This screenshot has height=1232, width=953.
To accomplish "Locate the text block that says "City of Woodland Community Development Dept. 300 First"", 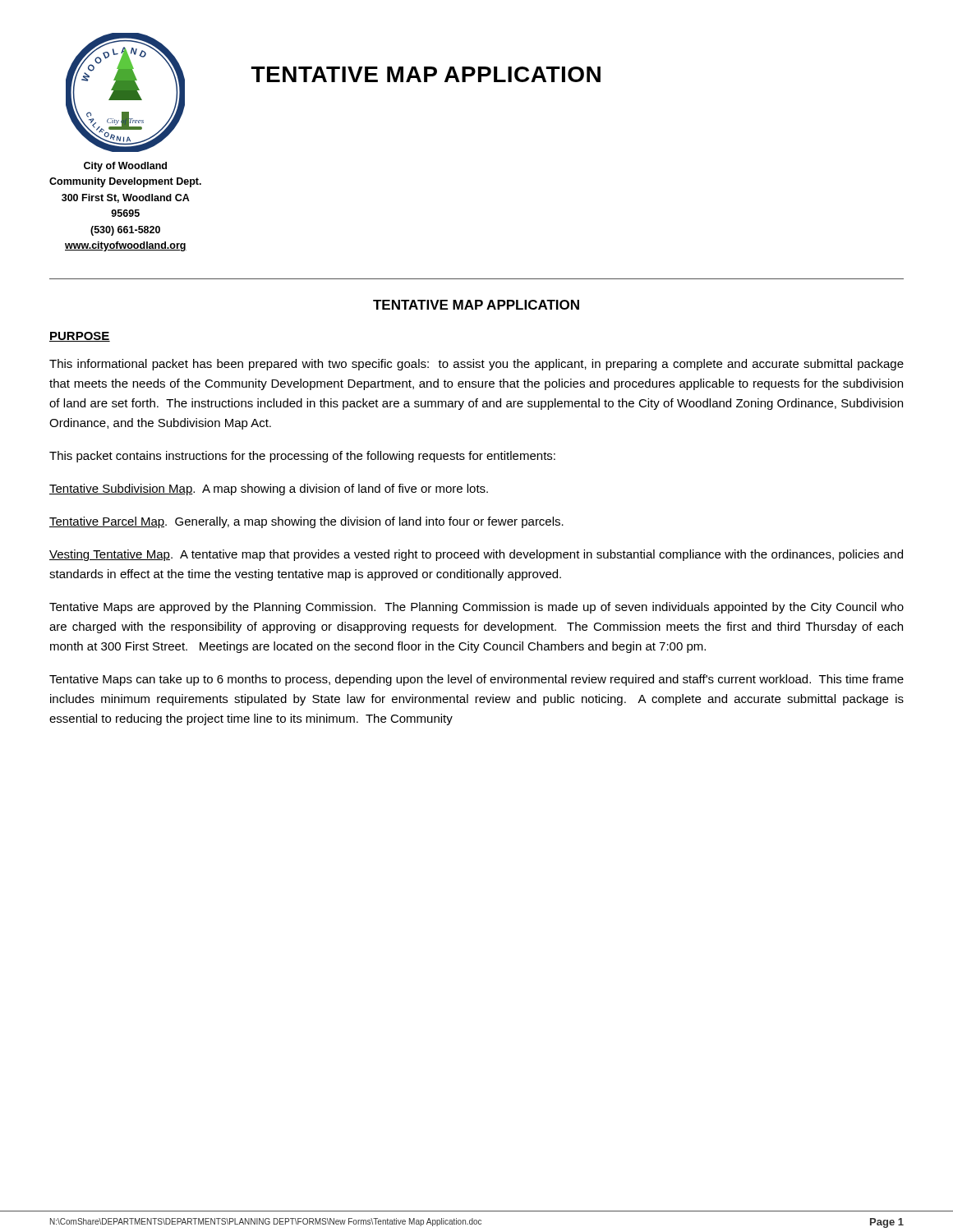I will click(125, 206).
